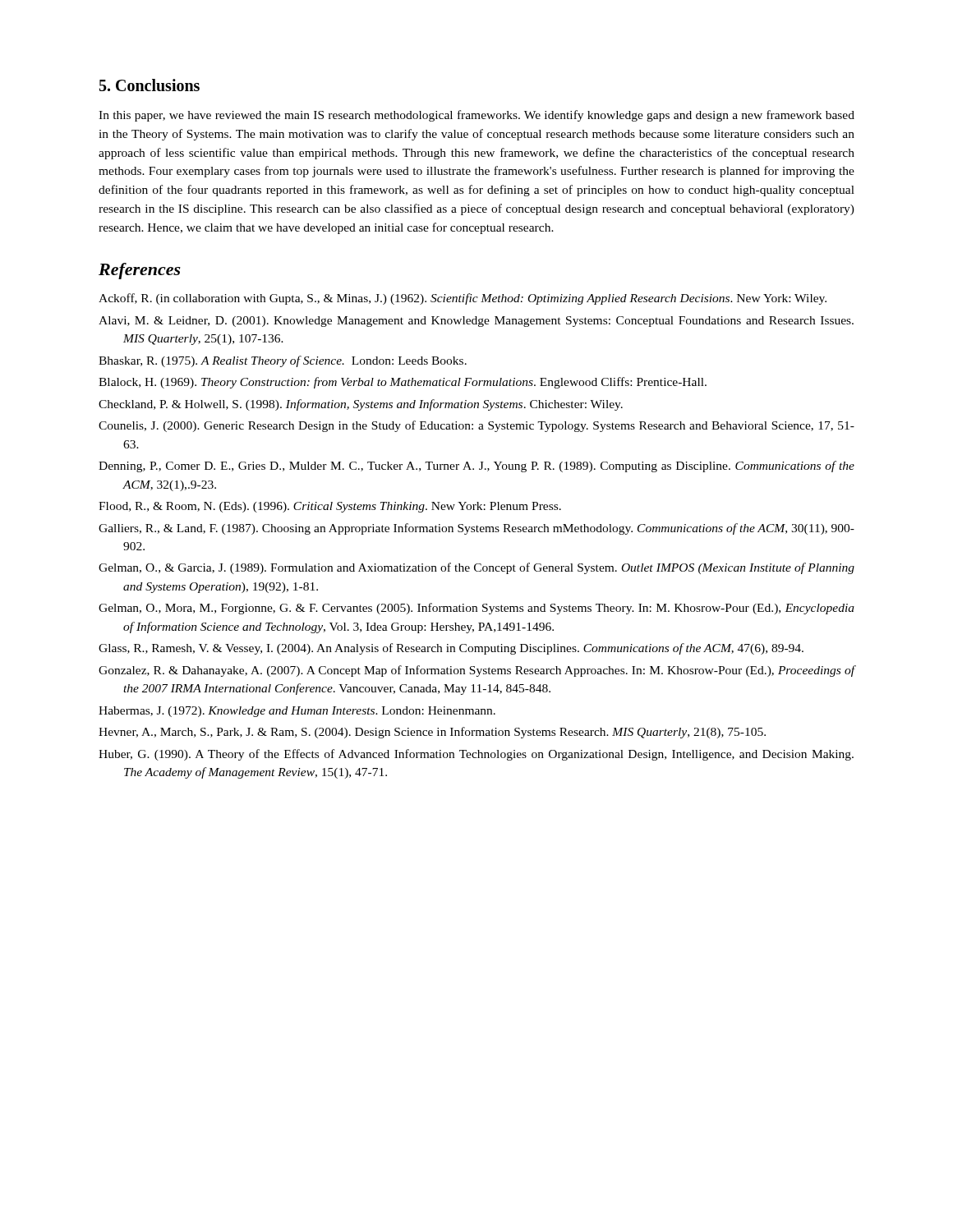The width and height of the screenshot is (953, 1232).
Task: Click the passage that begins "Alavi, M. & Leidner, D. (2001). Knowledge Management"
Action: (476, 329)
